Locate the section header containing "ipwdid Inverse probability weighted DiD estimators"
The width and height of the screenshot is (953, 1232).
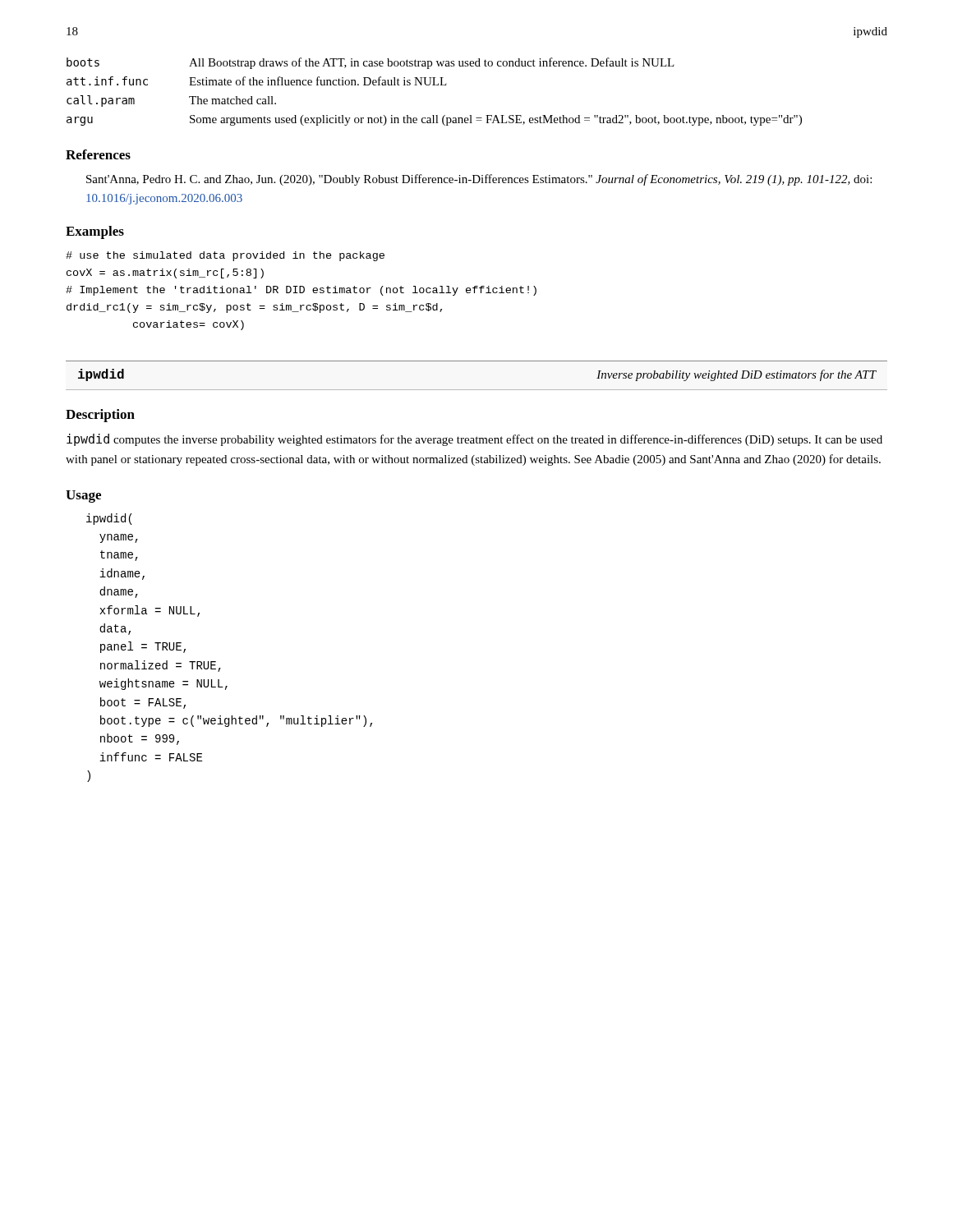click(97, 375)
